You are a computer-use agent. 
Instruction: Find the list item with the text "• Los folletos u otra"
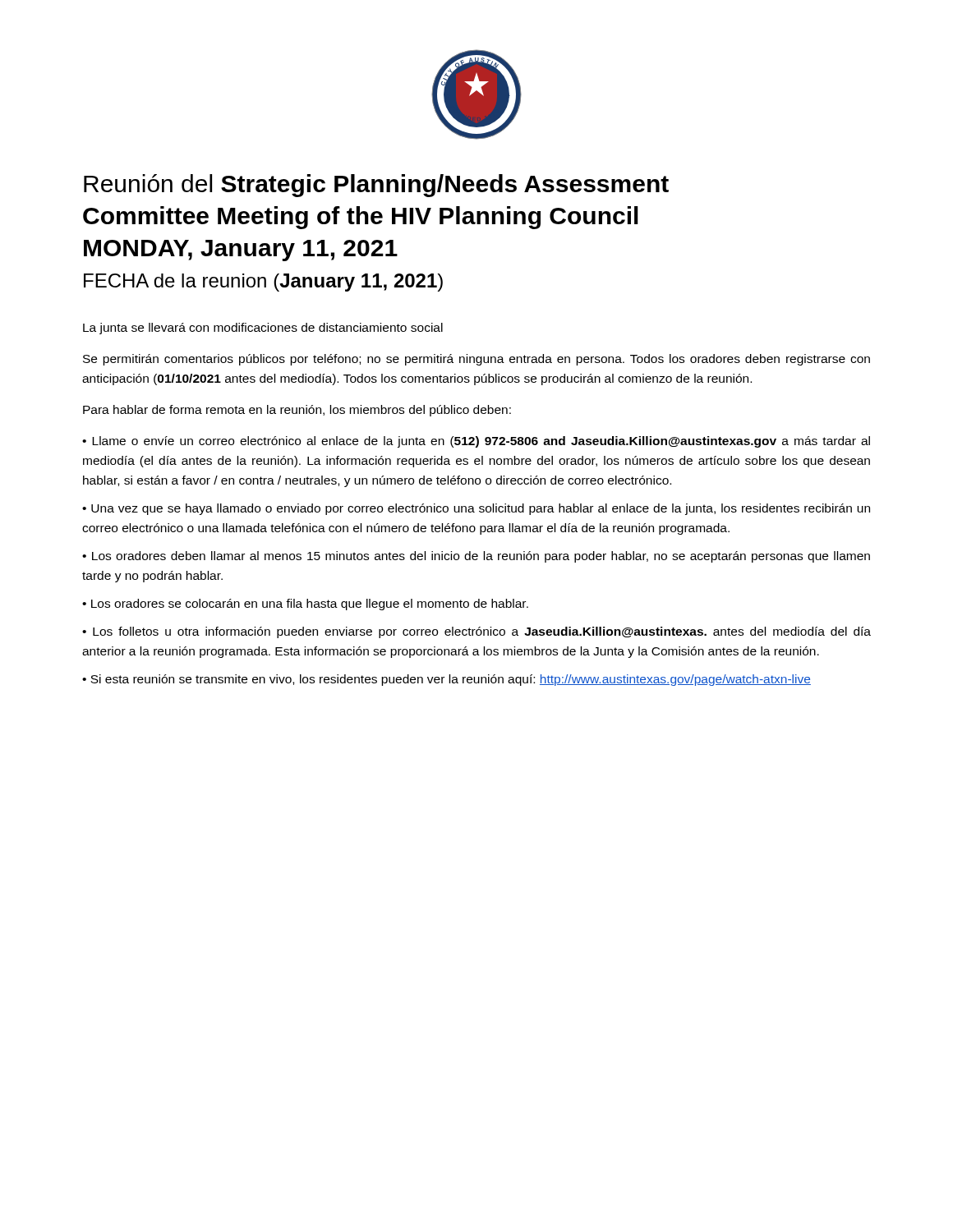coord(476,641)
